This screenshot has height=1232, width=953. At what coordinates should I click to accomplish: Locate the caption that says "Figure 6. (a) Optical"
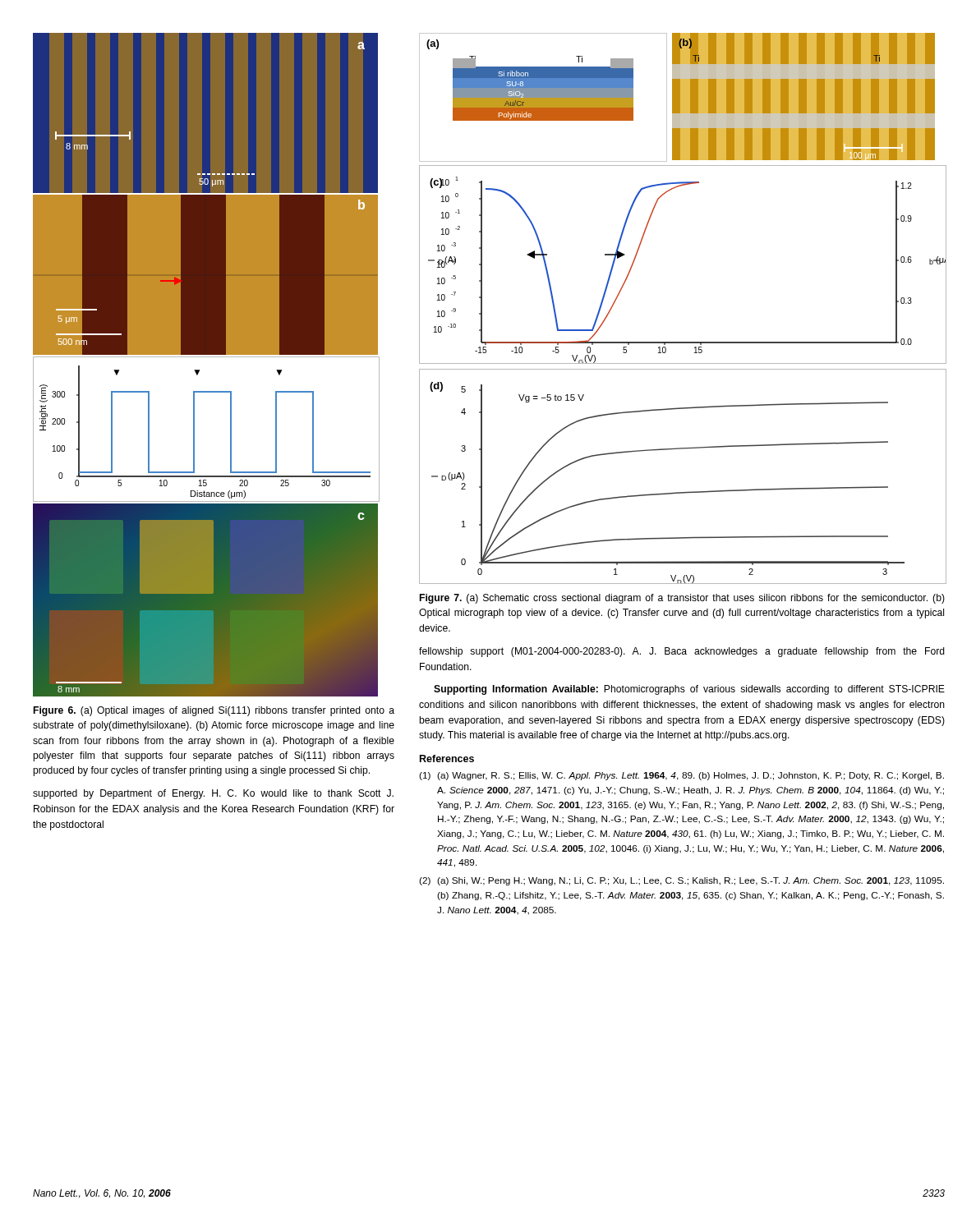214,740
